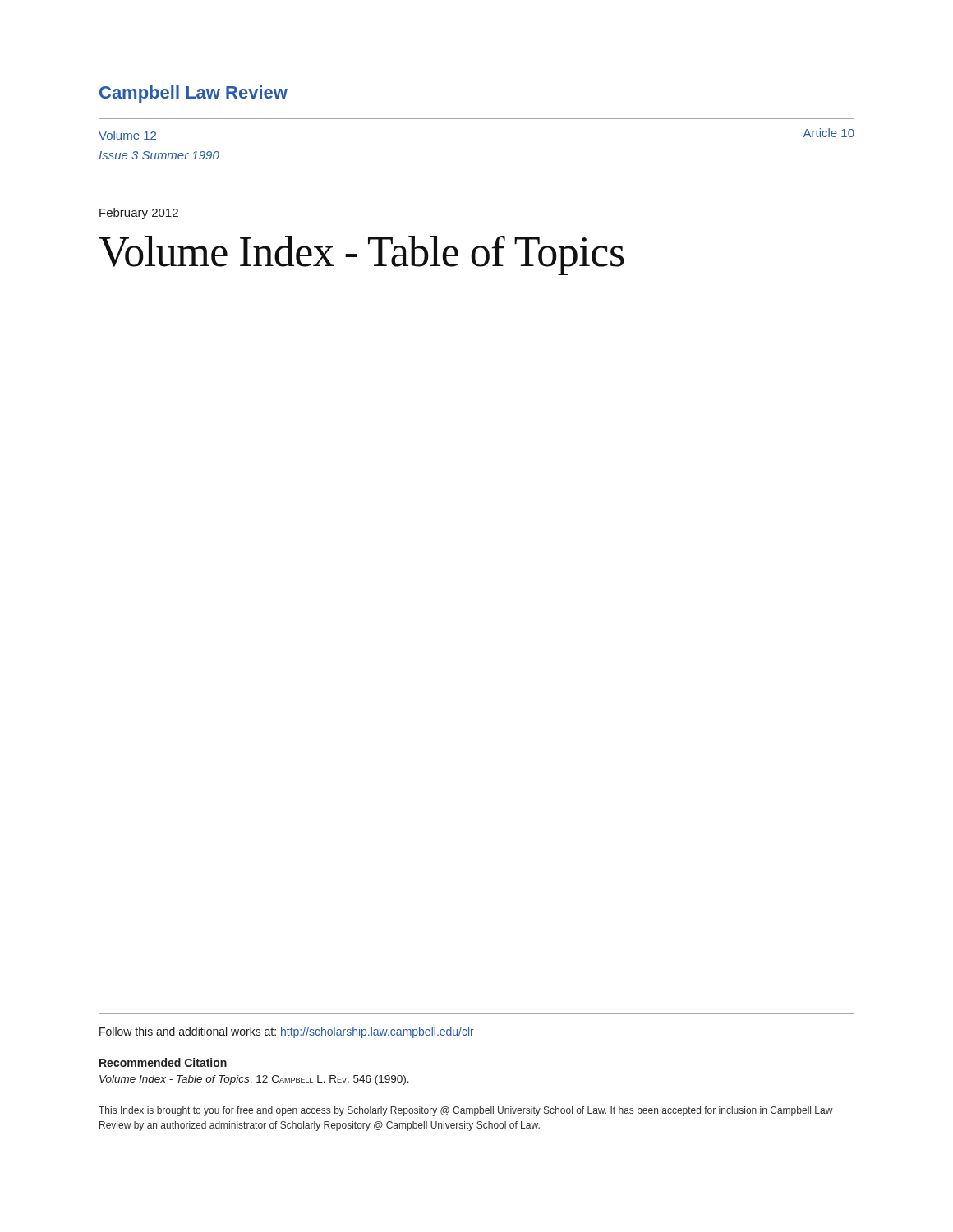Select the title that says "Campbell Law Review"
953x1232 pixels.
click(x=193, y=92)
